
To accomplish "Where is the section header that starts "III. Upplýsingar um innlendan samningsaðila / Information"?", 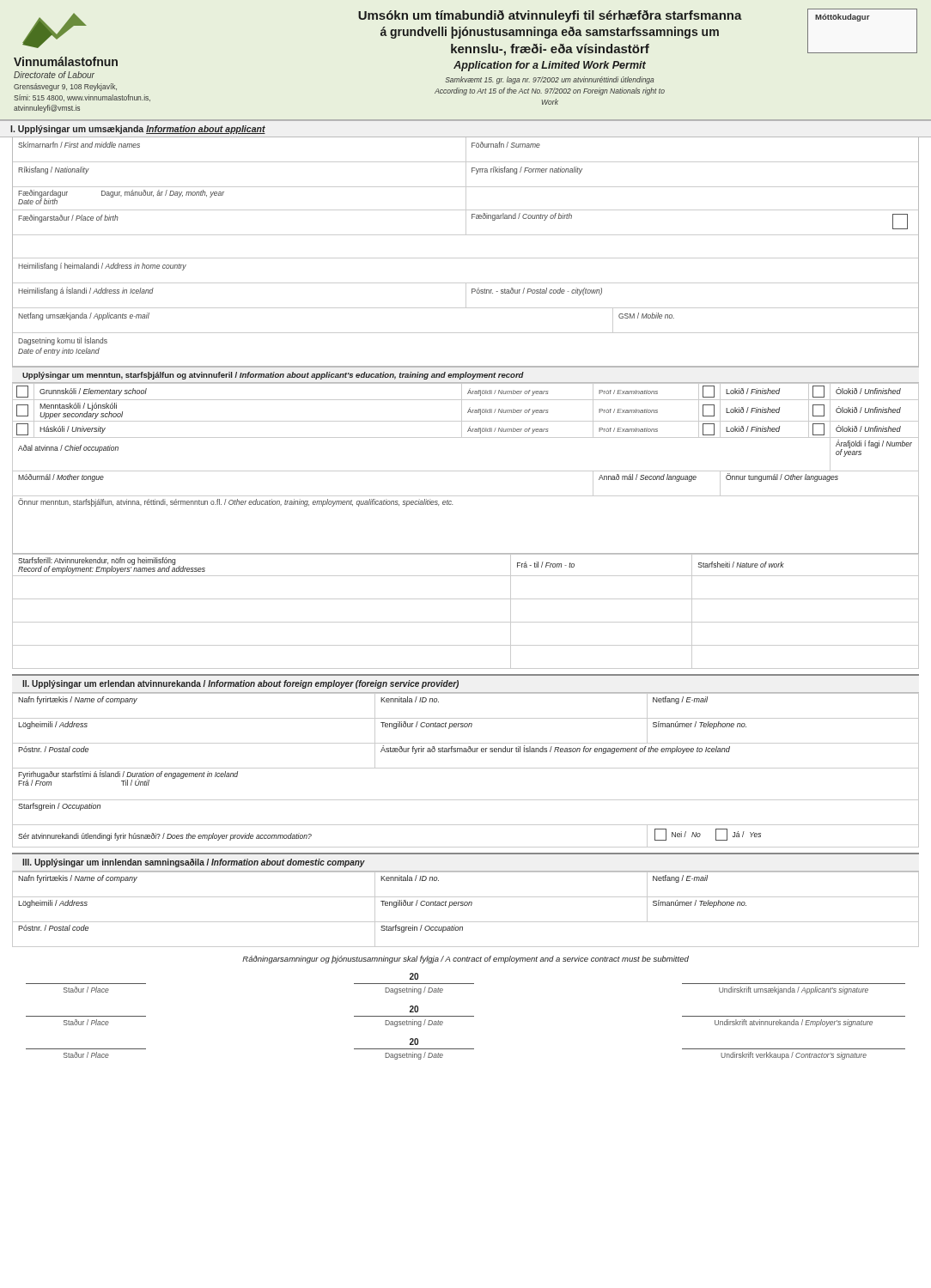I will pos(193,863).
